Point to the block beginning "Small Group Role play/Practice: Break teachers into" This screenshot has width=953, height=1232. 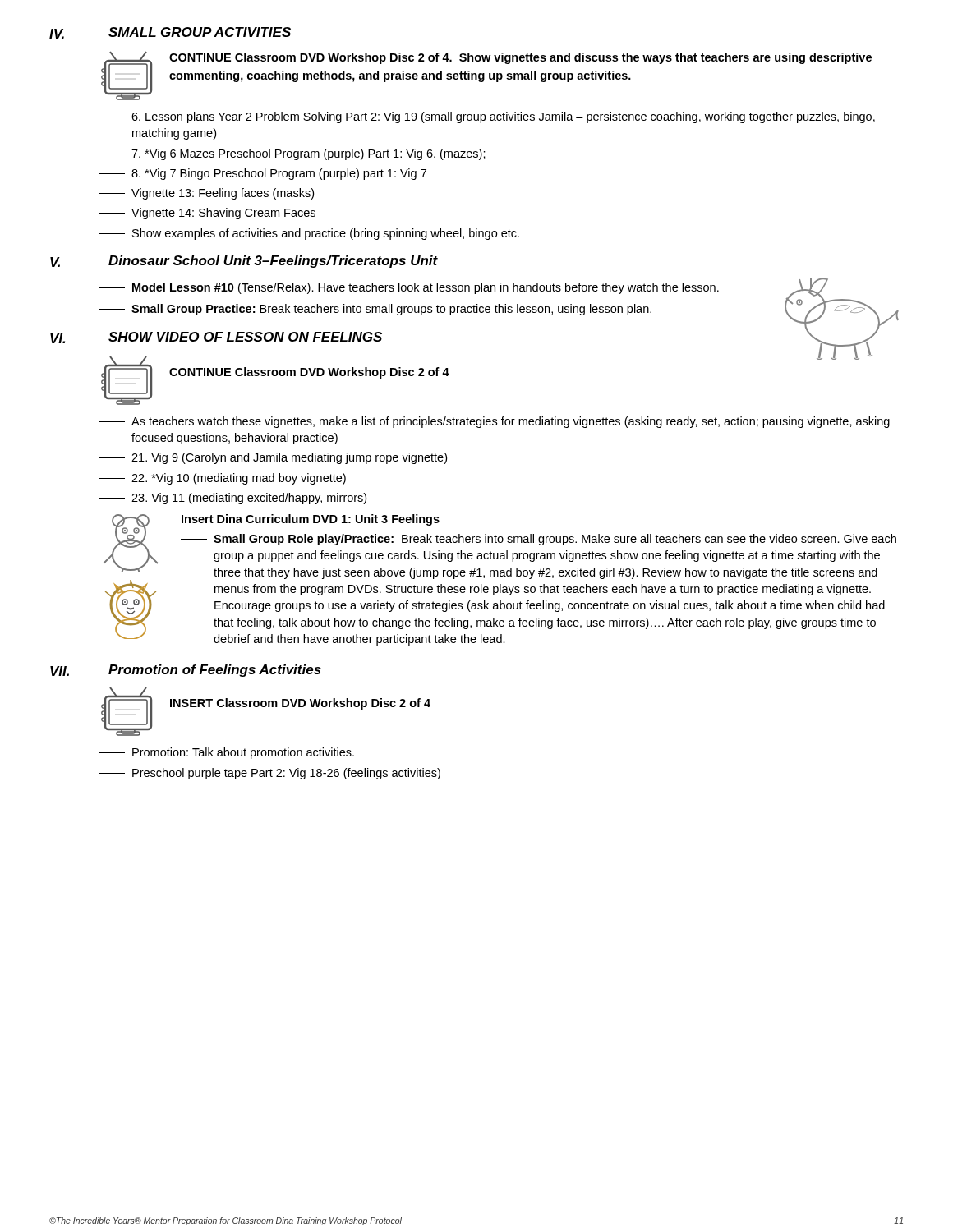point(542,589)
